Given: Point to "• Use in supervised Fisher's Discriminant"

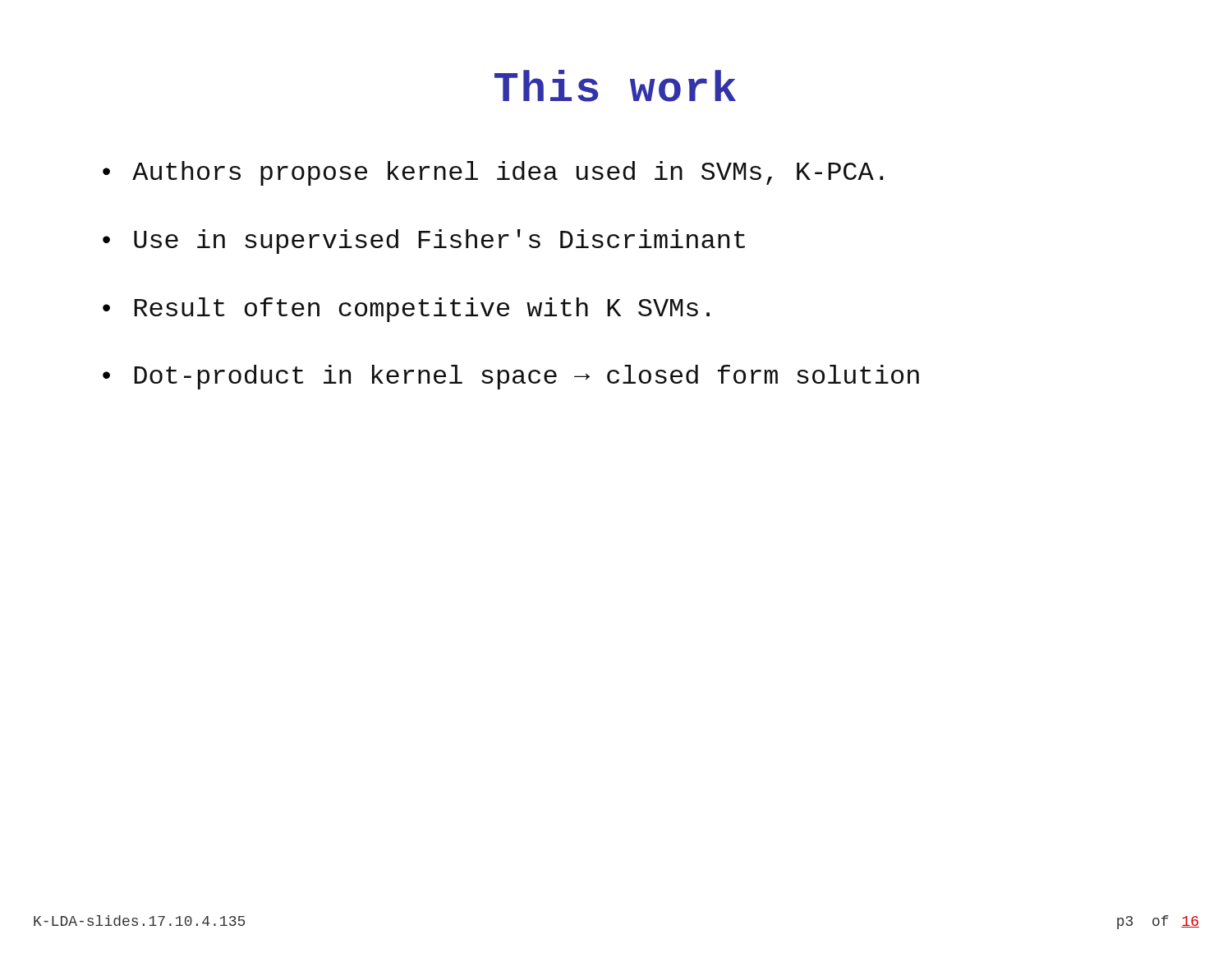Looking at the screenshot, I should [423, 242].
